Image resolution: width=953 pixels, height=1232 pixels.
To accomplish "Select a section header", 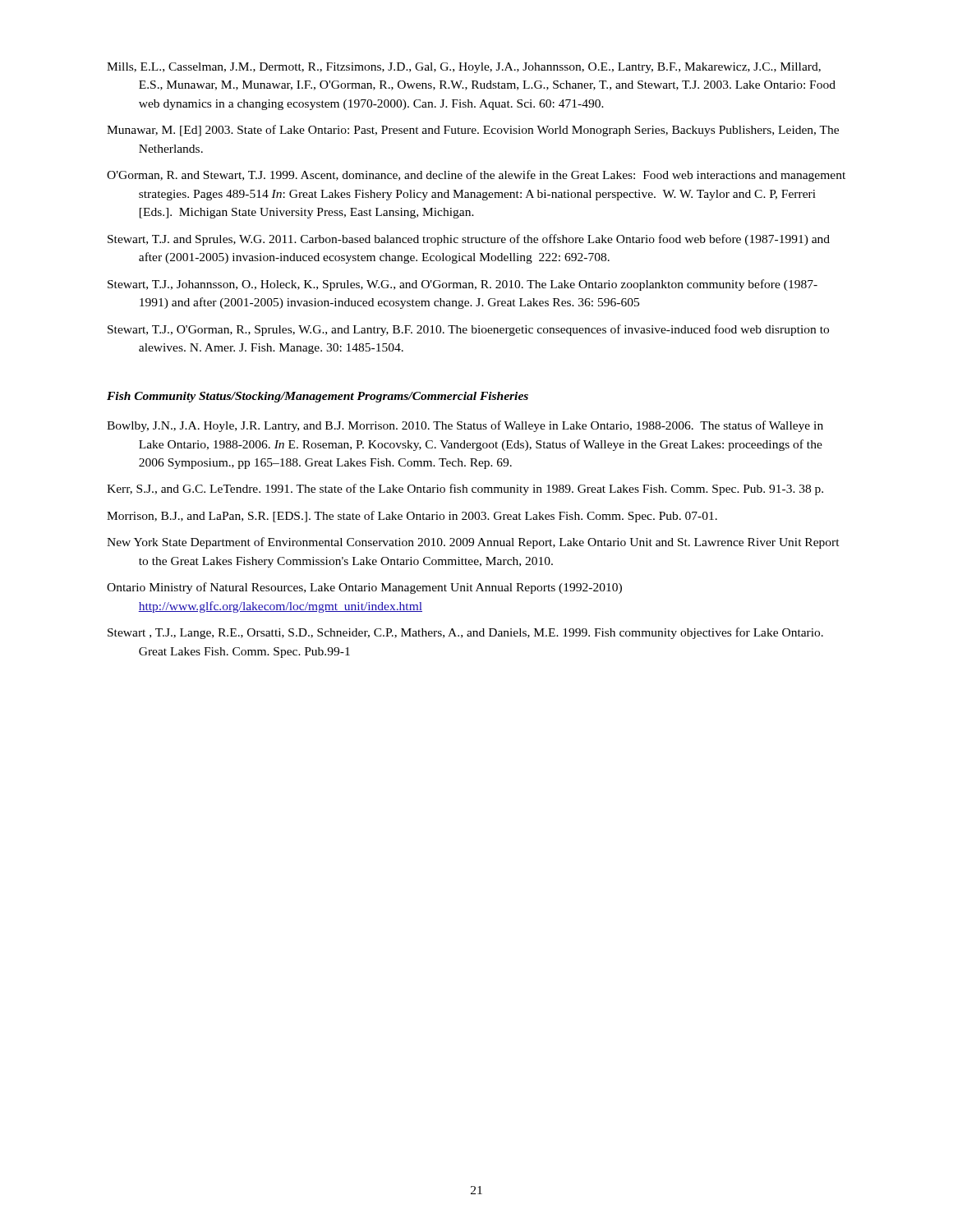I will 318,395.
